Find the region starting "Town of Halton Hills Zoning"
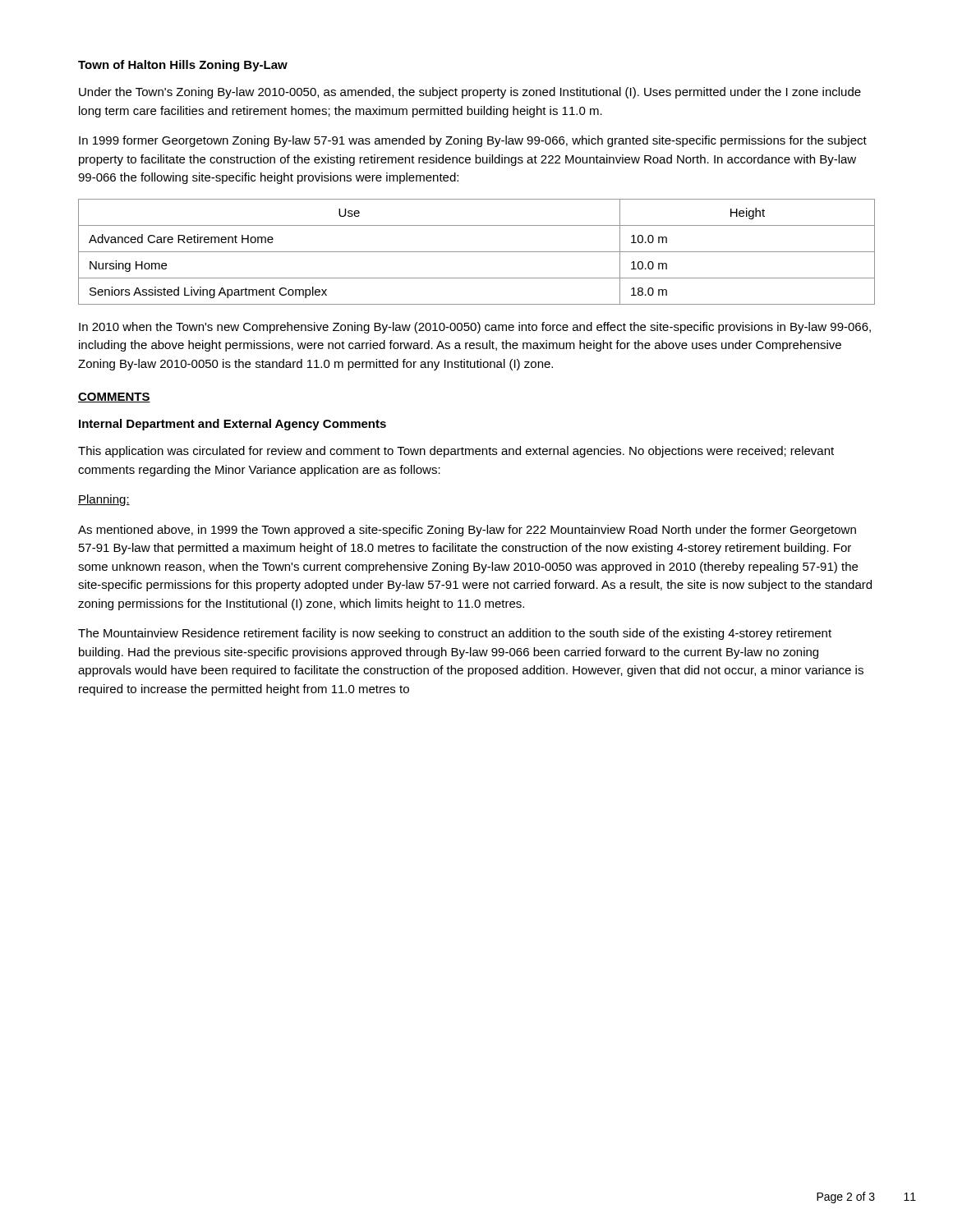953x1232 pixels. coord(183,64)
